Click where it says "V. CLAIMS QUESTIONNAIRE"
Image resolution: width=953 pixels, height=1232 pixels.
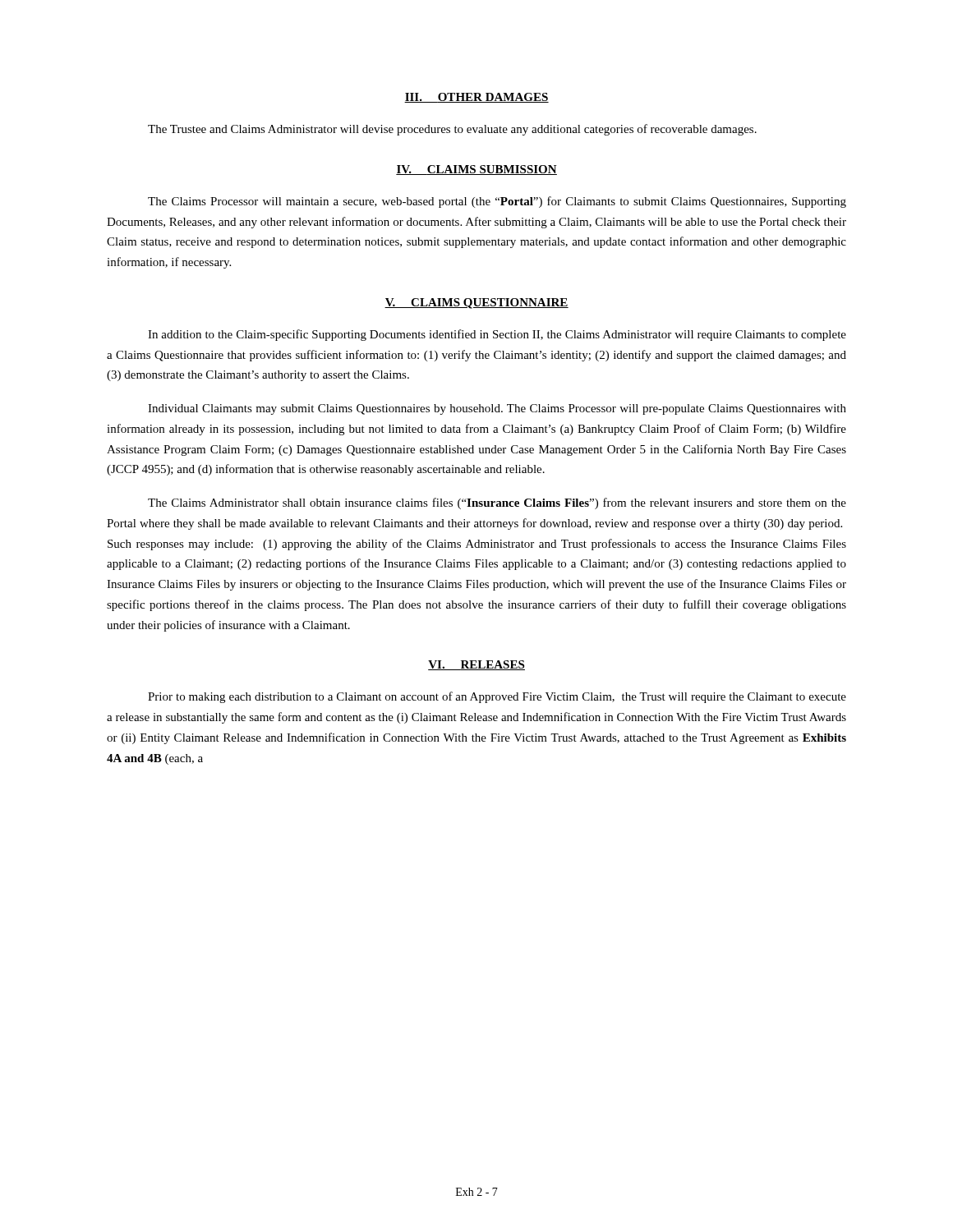pos(476,302)
